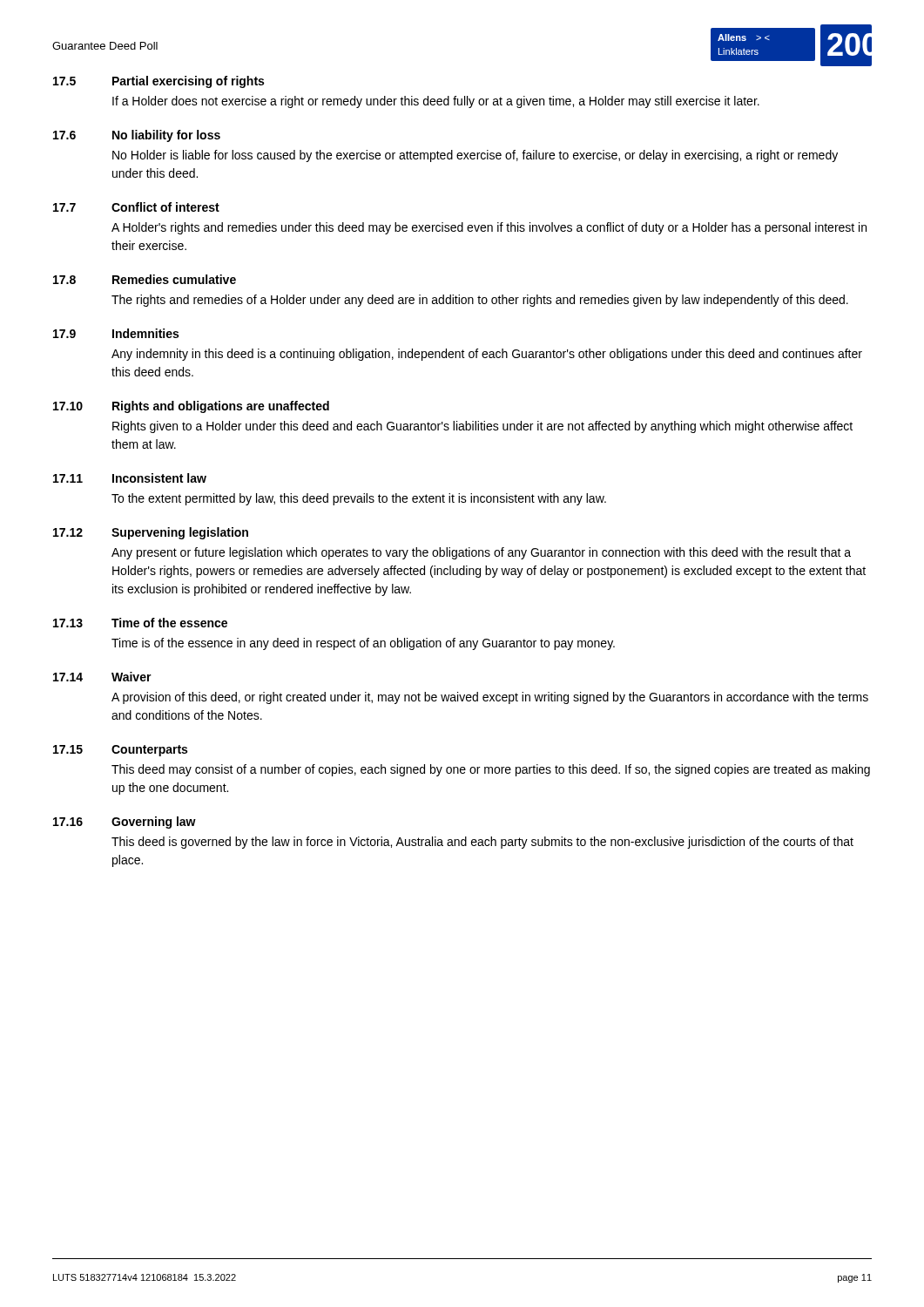Find the text block starting "Partial exercising of rights"
924x1307 pixels.
(x=188, y=81)
